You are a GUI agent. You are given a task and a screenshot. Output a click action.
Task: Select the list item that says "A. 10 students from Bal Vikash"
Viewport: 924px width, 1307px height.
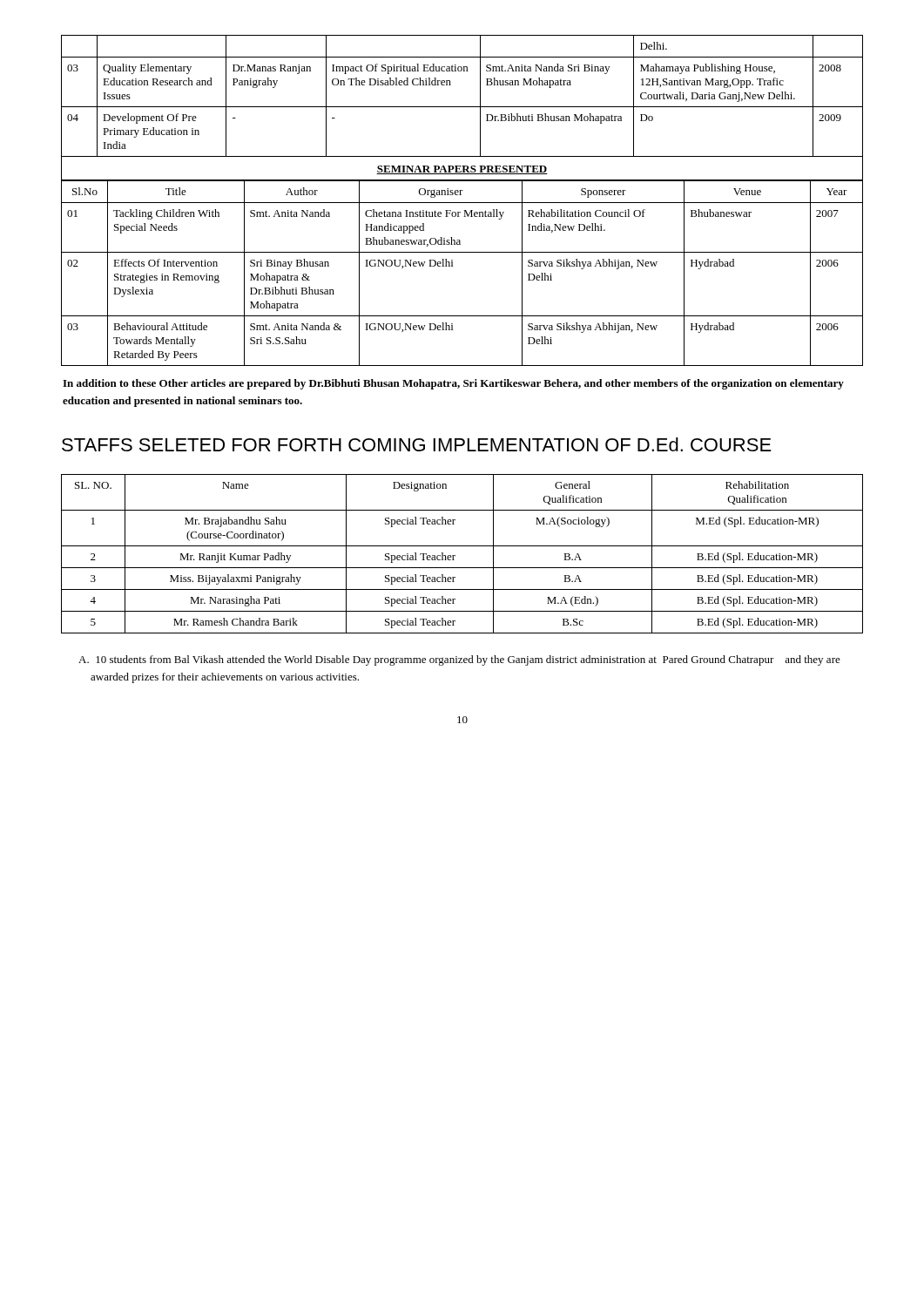point(471,669)
